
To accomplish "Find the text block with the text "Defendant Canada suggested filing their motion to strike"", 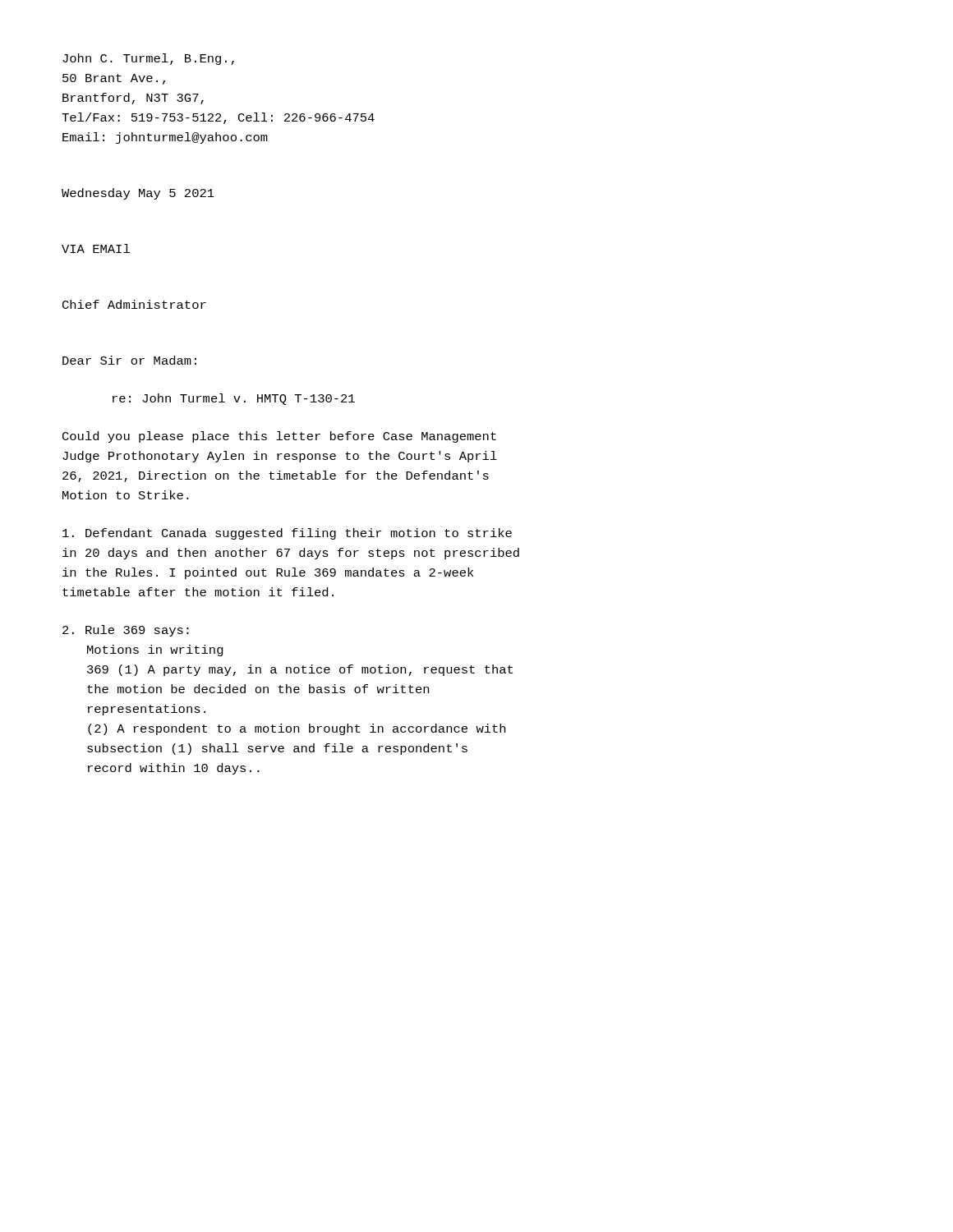I will 291,564.
